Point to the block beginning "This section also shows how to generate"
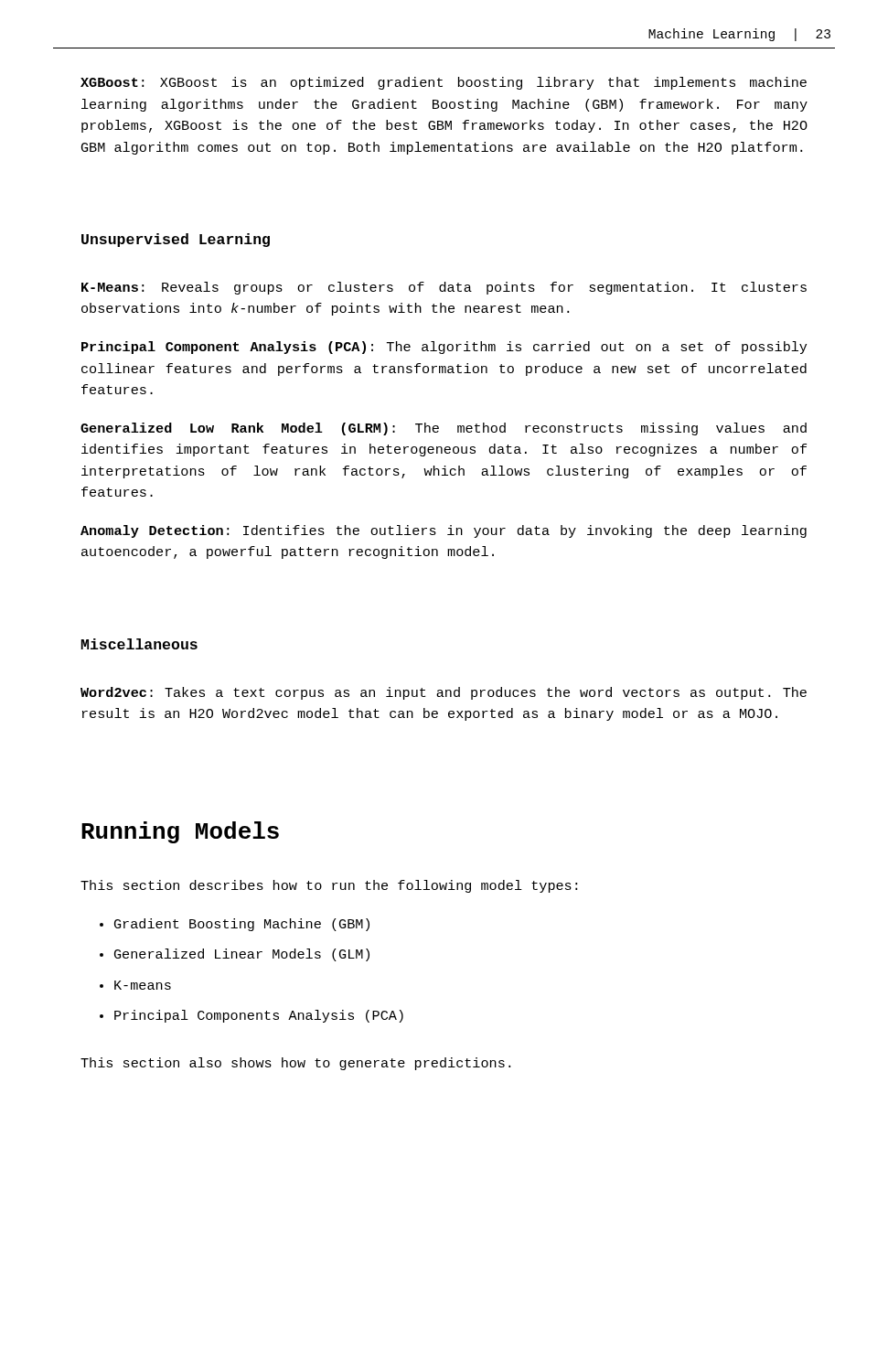Screen dimensions: 1372x888 (444, 1064)
